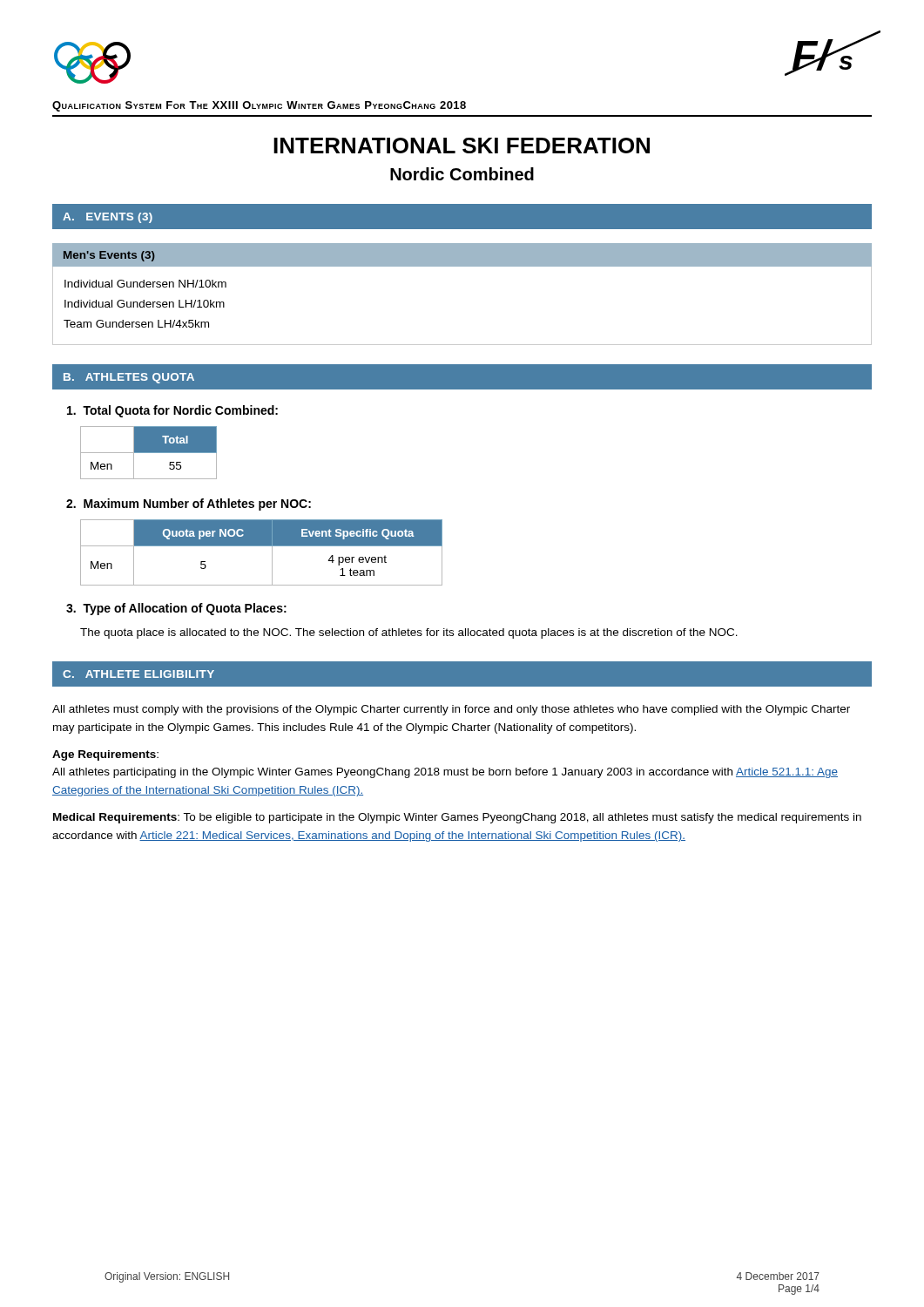Navigate to the block starting "Individual Gundersen NH/10km"
The width and height of the screenshot is (924, 1307).
point(145,284)
